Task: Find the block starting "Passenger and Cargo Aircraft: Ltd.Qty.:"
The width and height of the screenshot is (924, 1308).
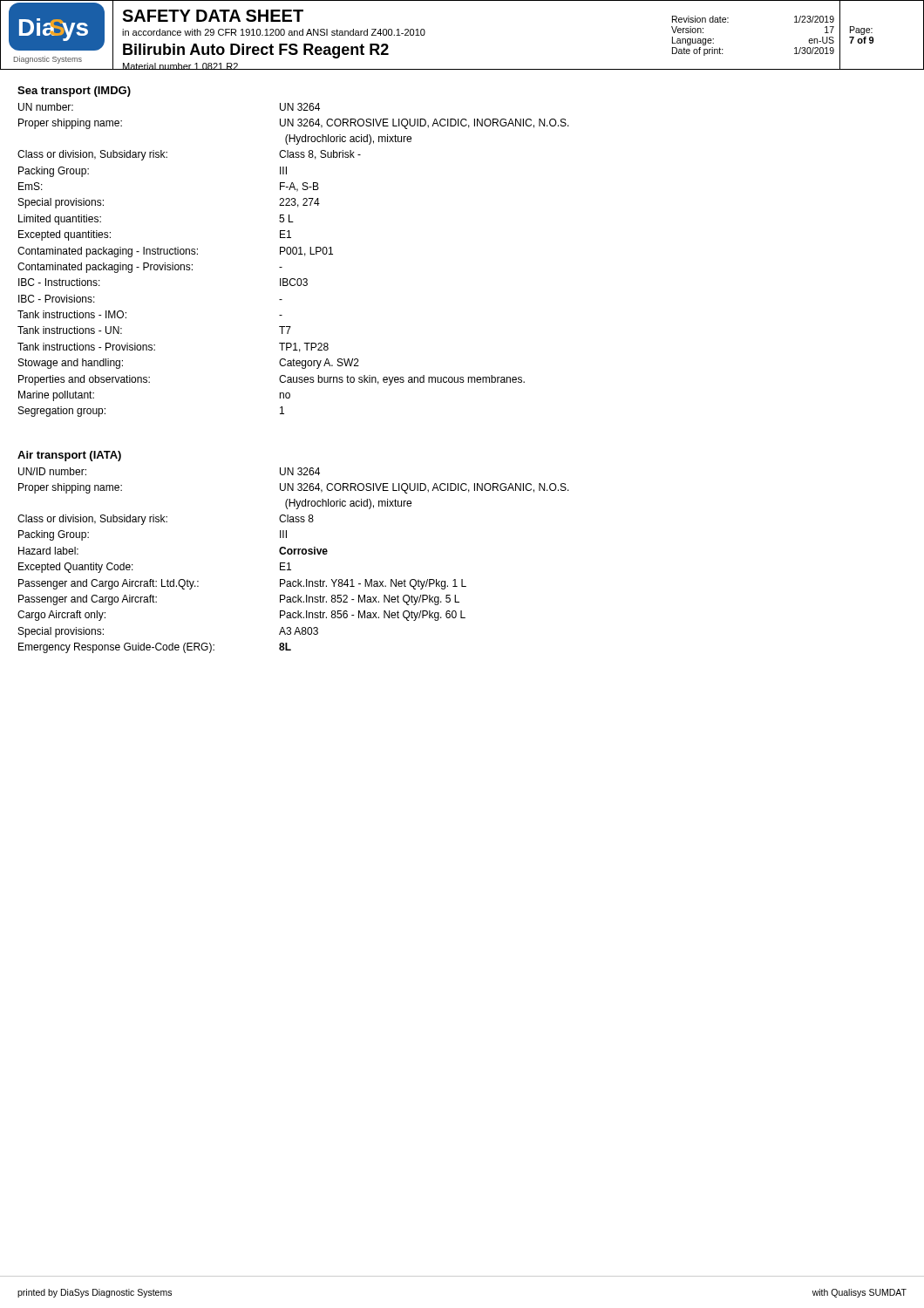Action: (x=462, y=584)
